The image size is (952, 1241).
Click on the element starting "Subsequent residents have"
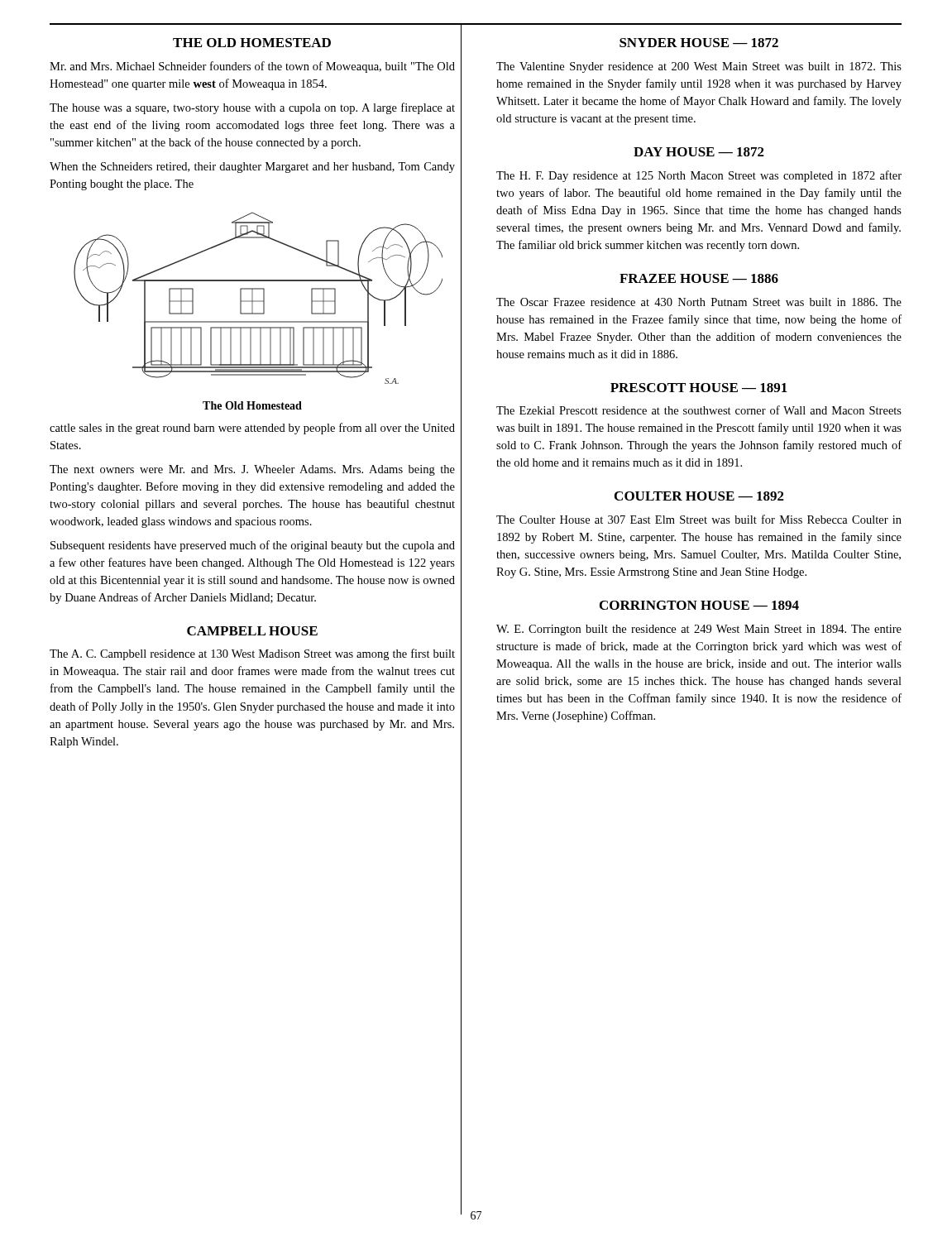coord(252,571)
